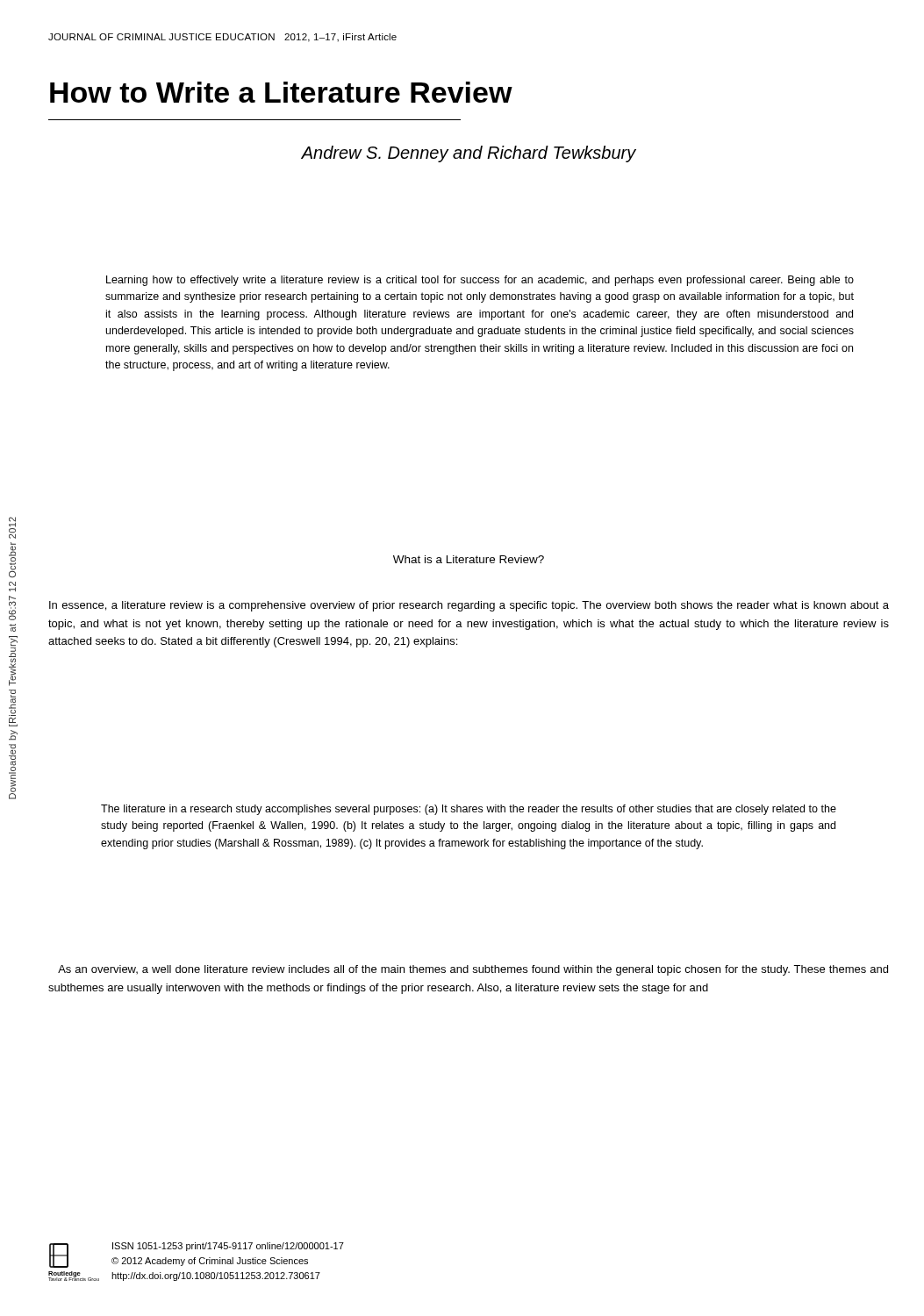Navigate to the element starting "Andrew S. Denney and Richard Tewksbury"

click(x=469, y=152)
